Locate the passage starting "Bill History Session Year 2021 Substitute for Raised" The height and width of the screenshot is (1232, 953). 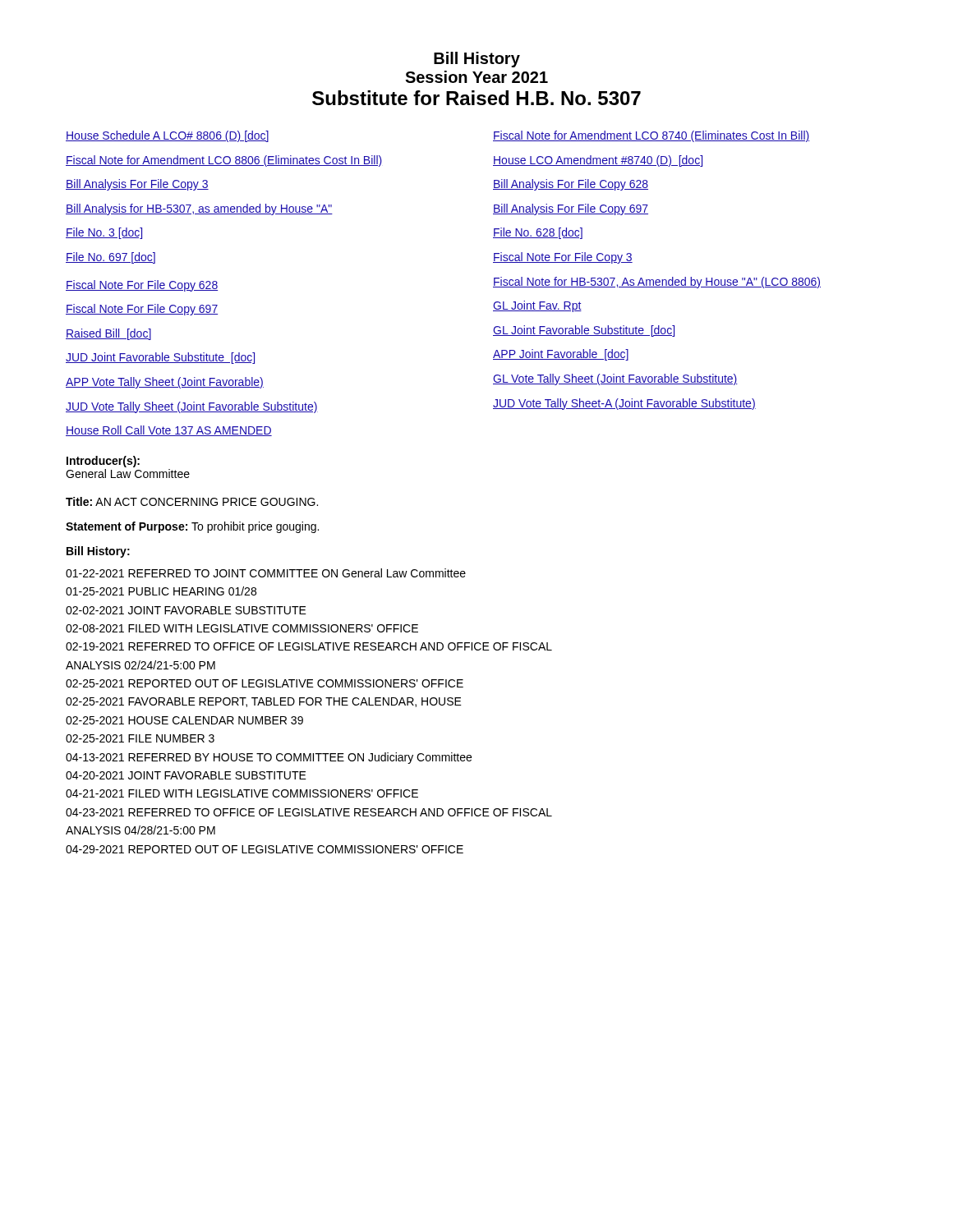476,80
